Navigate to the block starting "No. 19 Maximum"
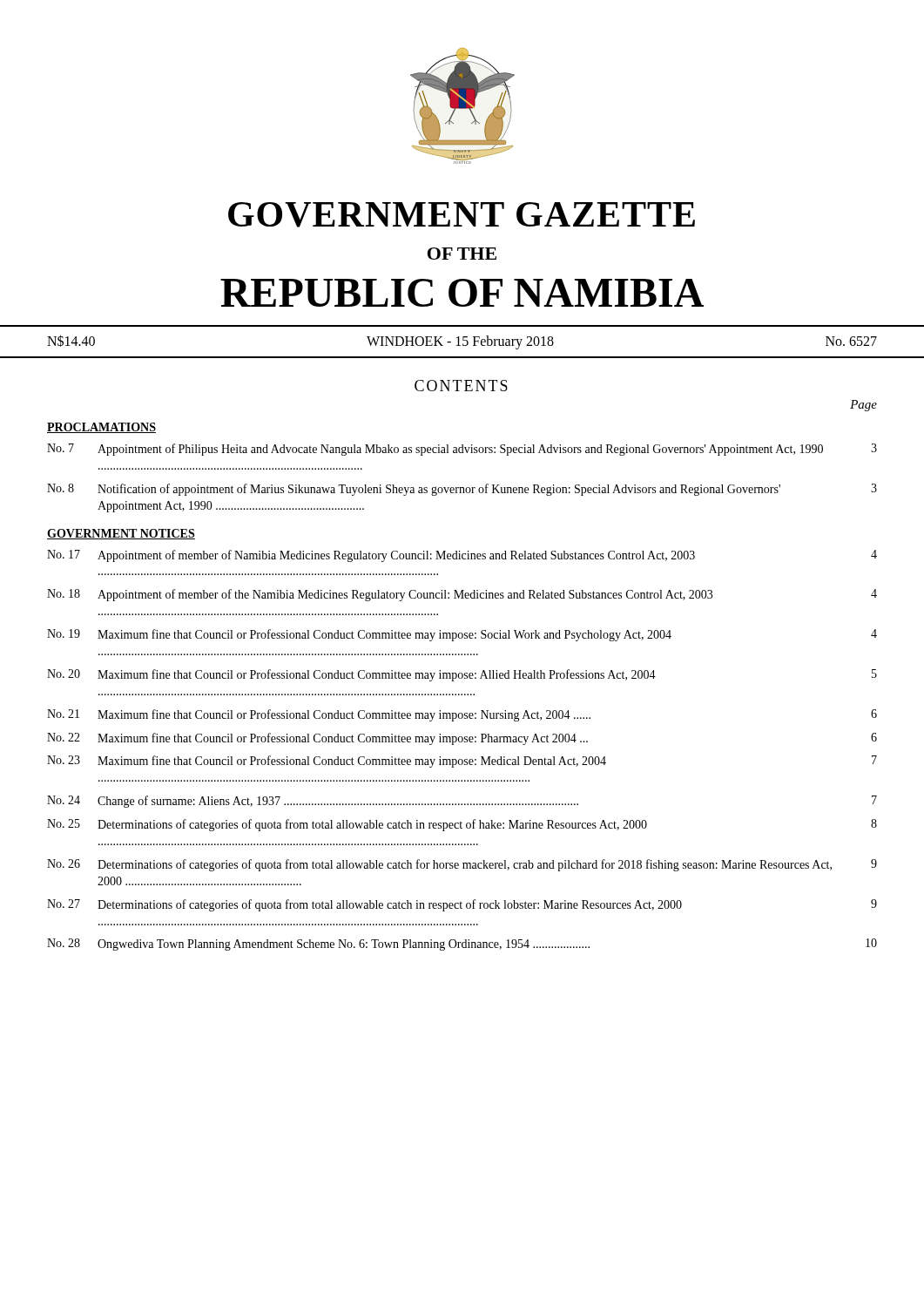 coord(462,644)
